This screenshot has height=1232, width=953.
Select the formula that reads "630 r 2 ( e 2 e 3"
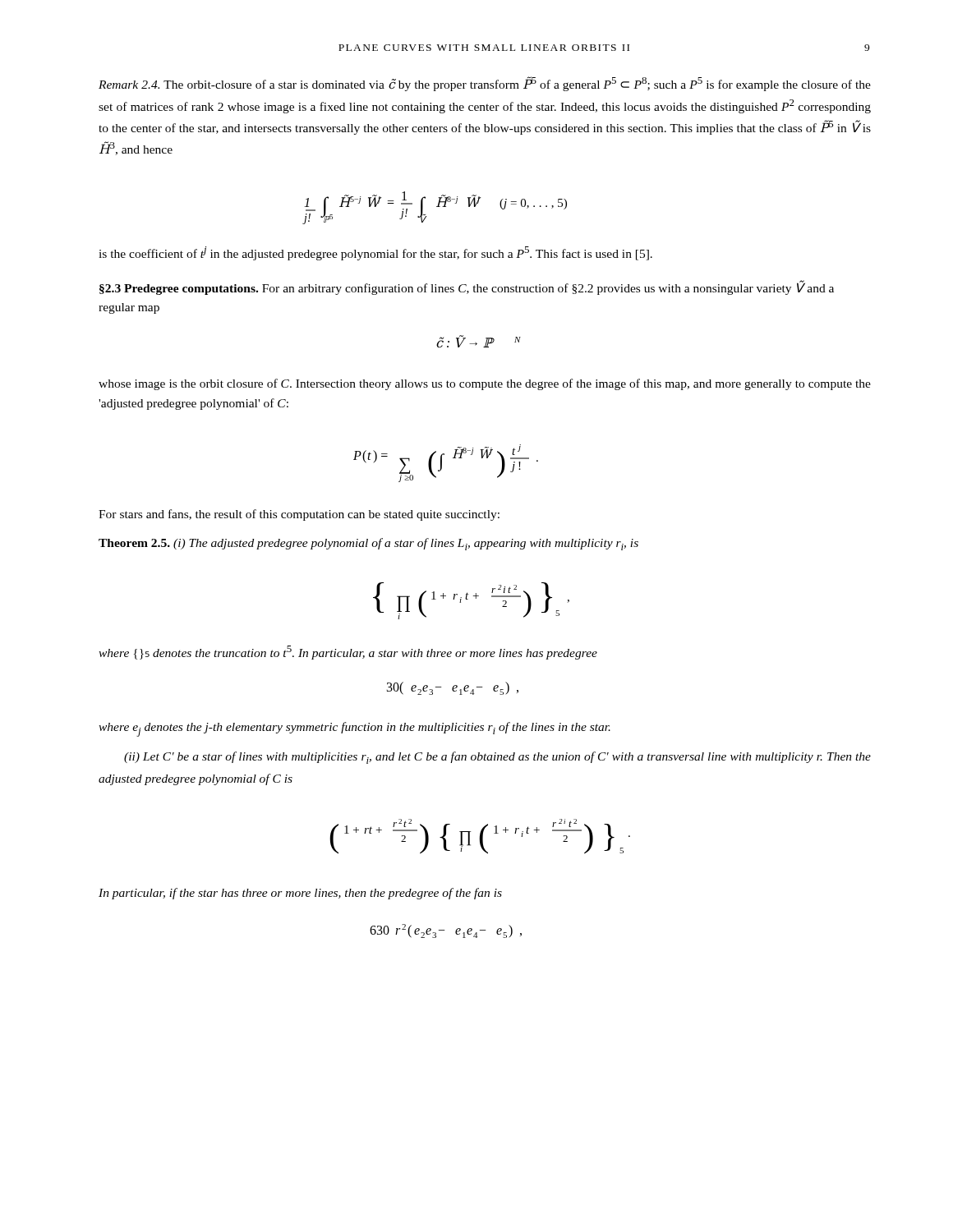[x=485, y=928]
